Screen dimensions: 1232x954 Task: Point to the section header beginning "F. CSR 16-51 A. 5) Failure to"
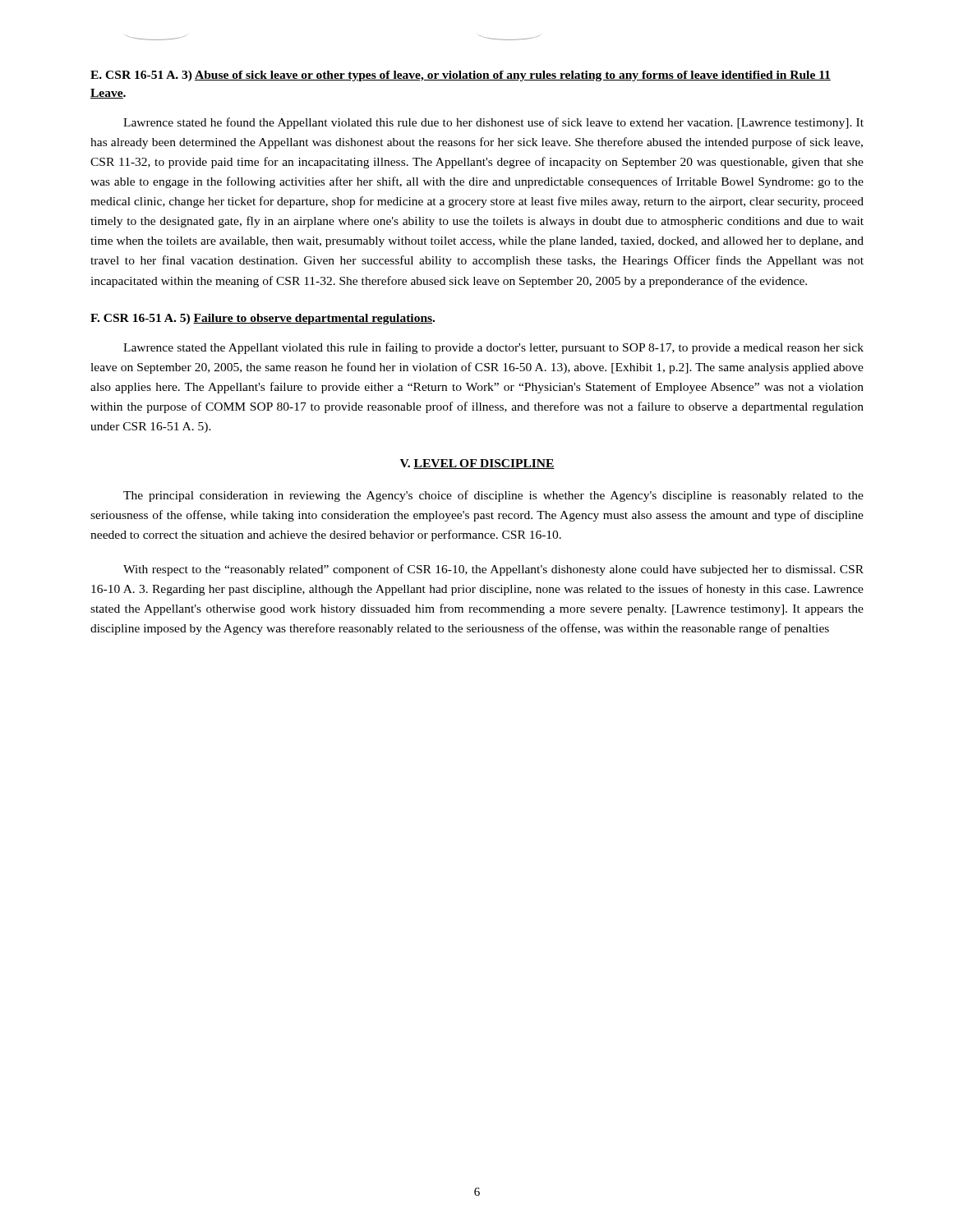(263, 317)
